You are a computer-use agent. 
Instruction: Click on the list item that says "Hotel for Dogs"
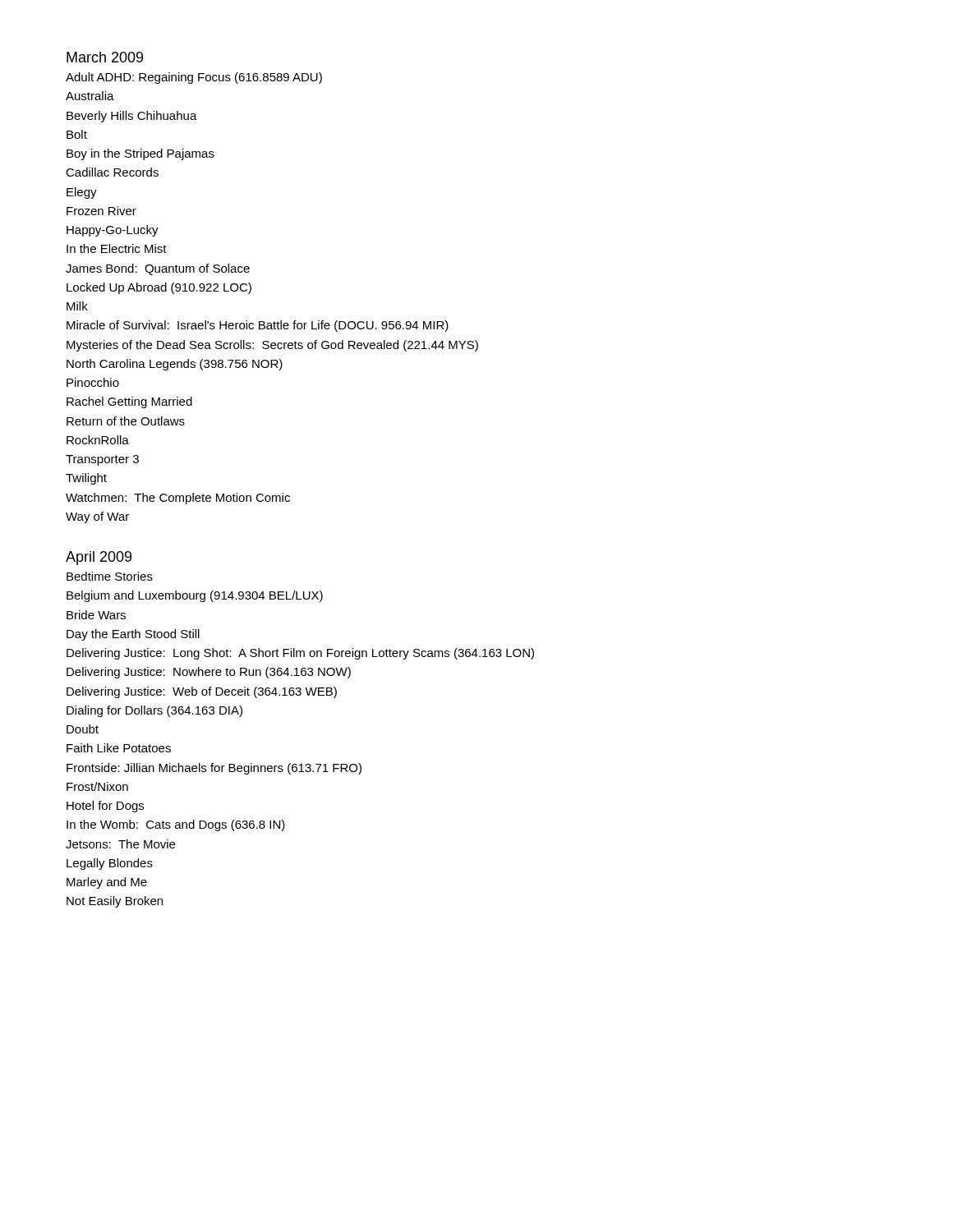coord(105,805)
